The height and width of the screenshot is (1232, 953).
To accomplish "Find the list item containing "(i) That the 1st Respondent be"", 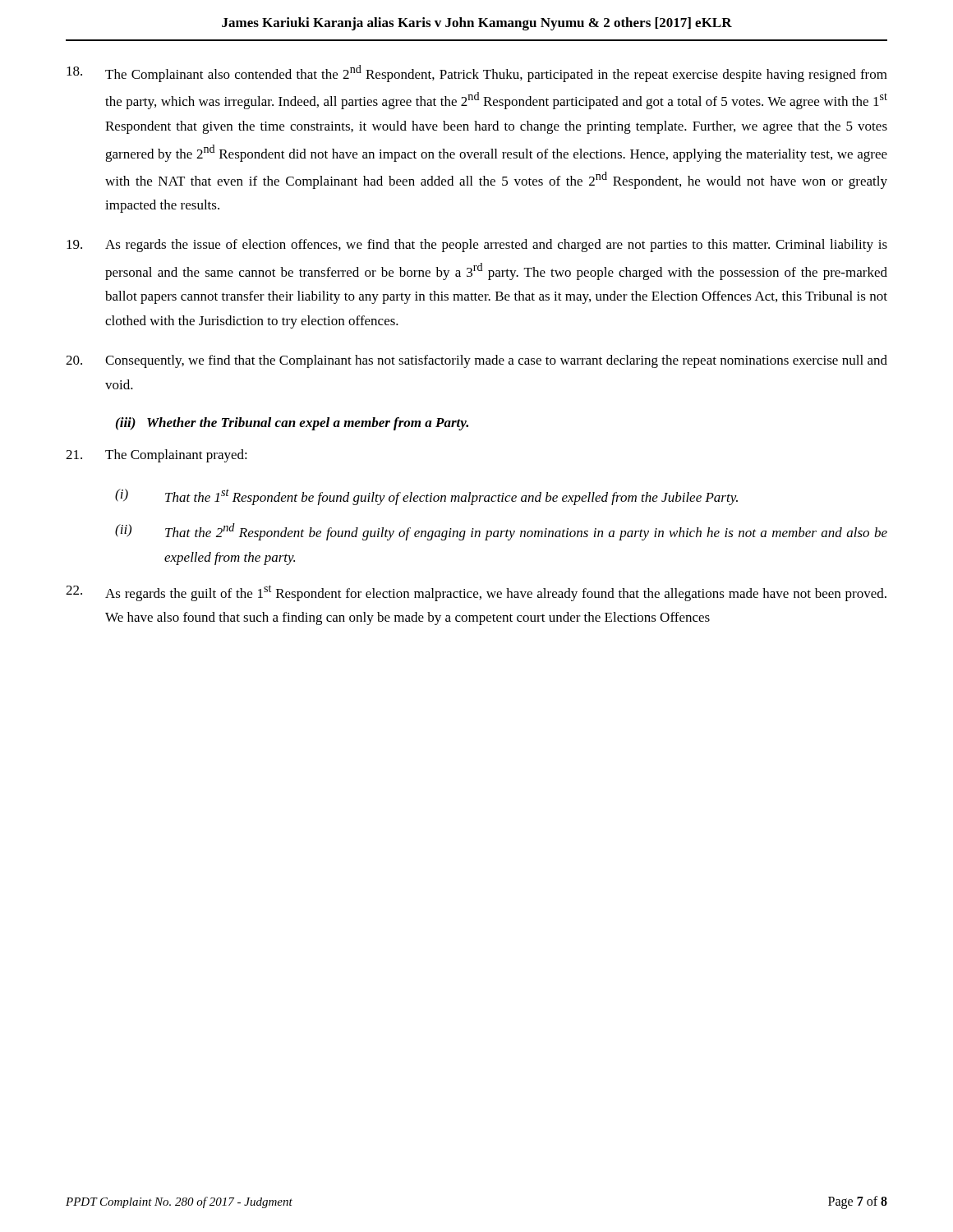I will [501, 496].
